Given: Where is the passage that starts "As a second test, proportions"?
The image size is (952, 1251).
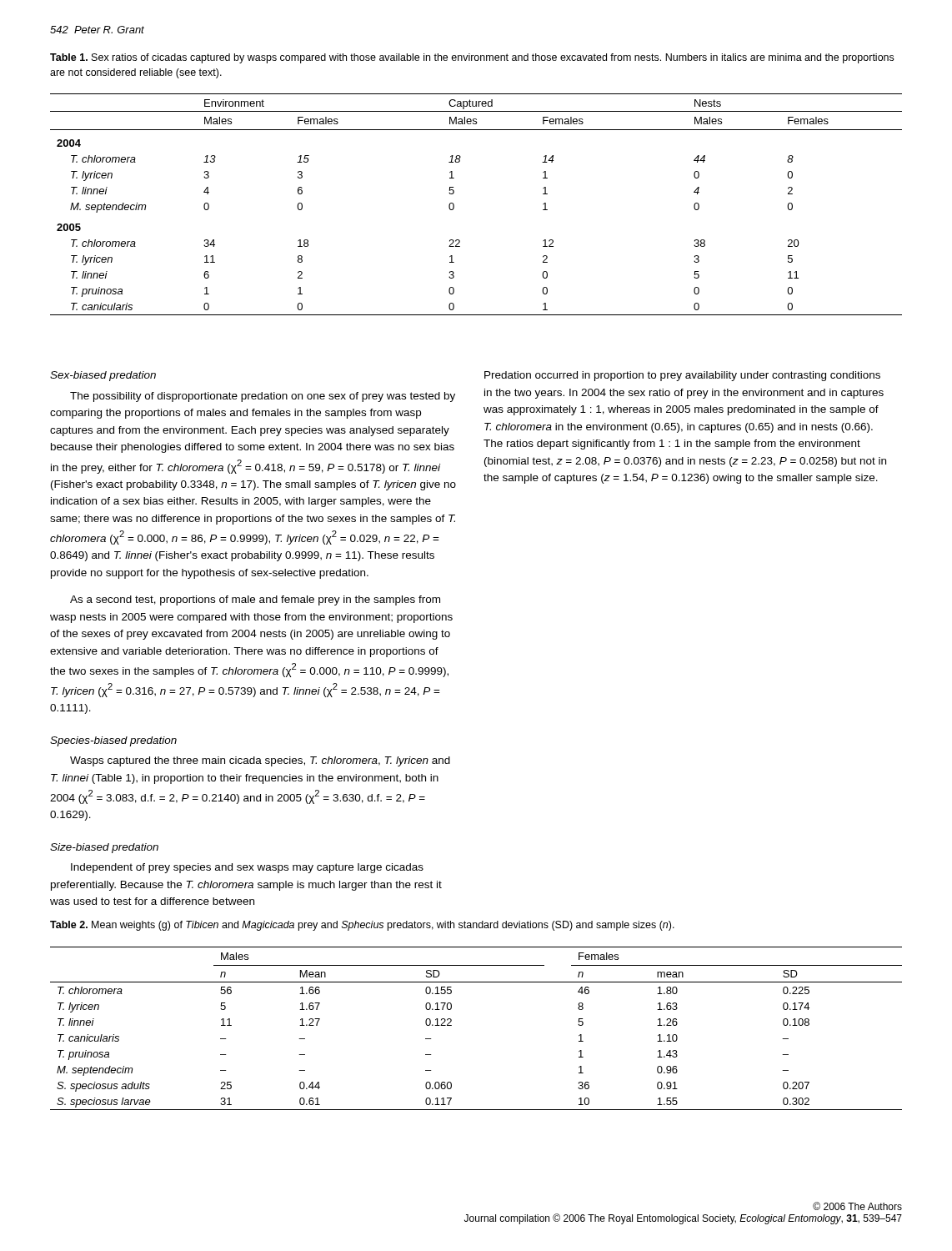Looking at the screenshot, I should click(251, 654).
